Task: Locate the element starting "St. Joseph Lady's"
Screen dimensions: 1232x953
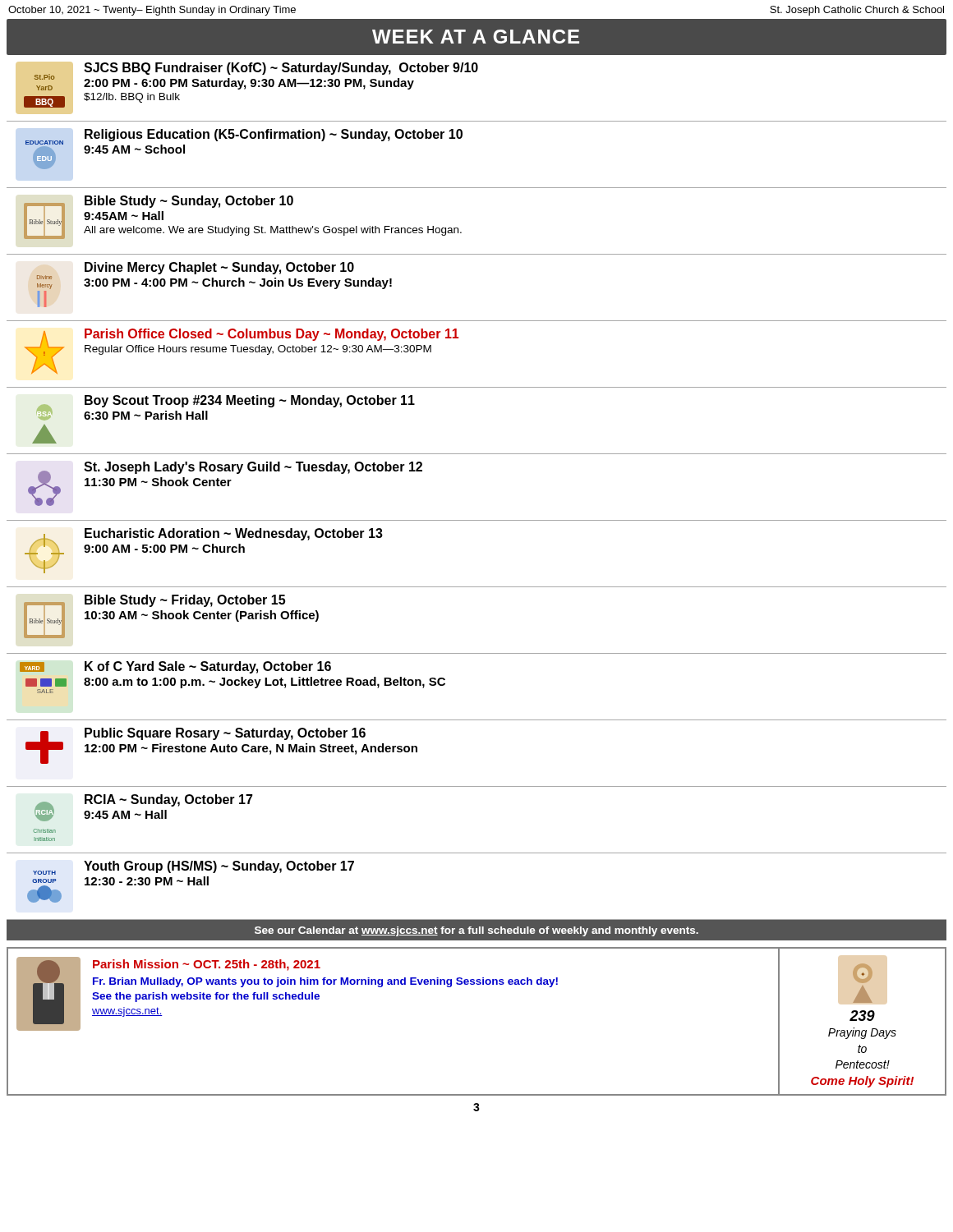Action: 225,484
